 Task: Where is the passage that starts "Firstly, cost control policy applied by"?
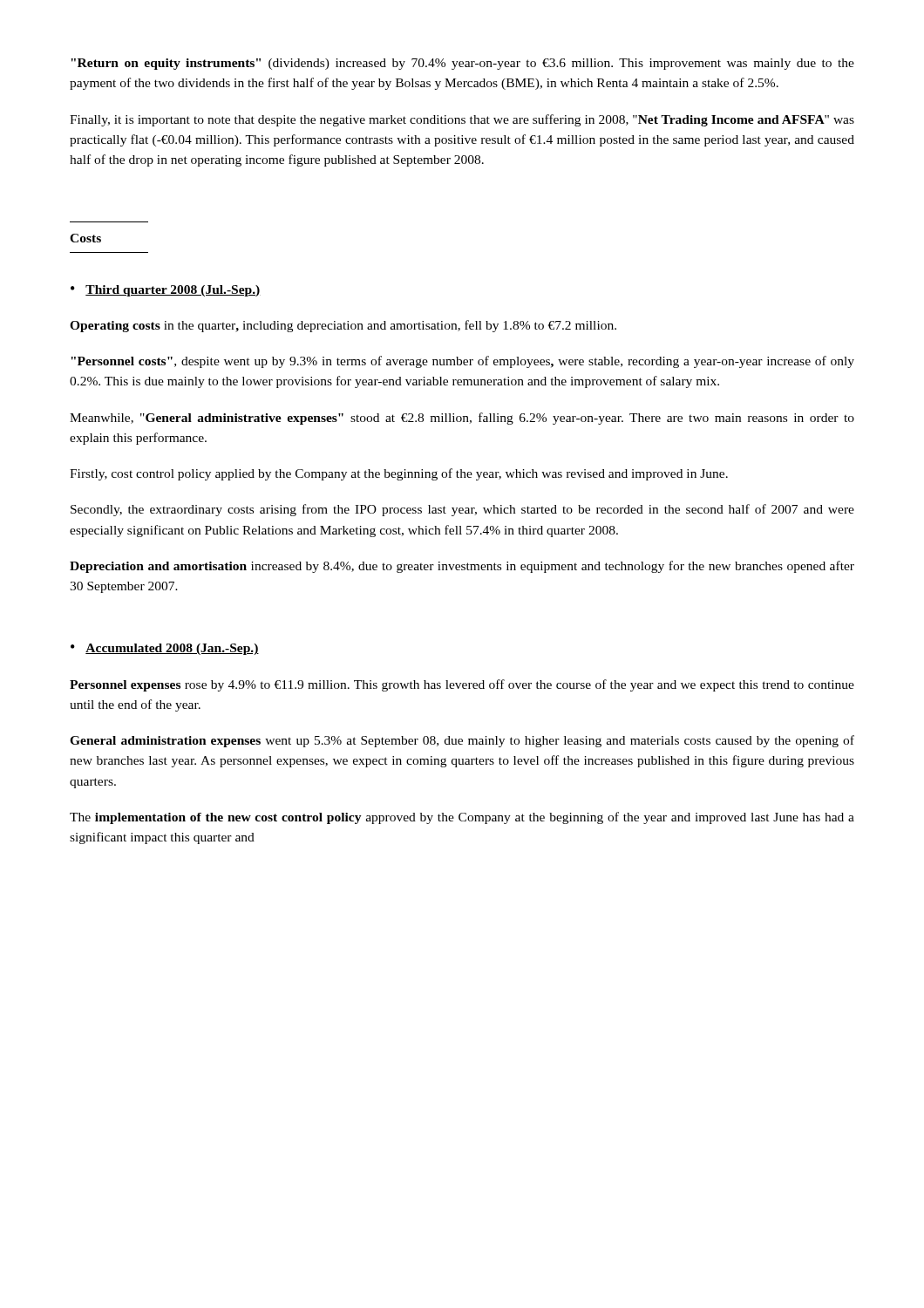399,473
